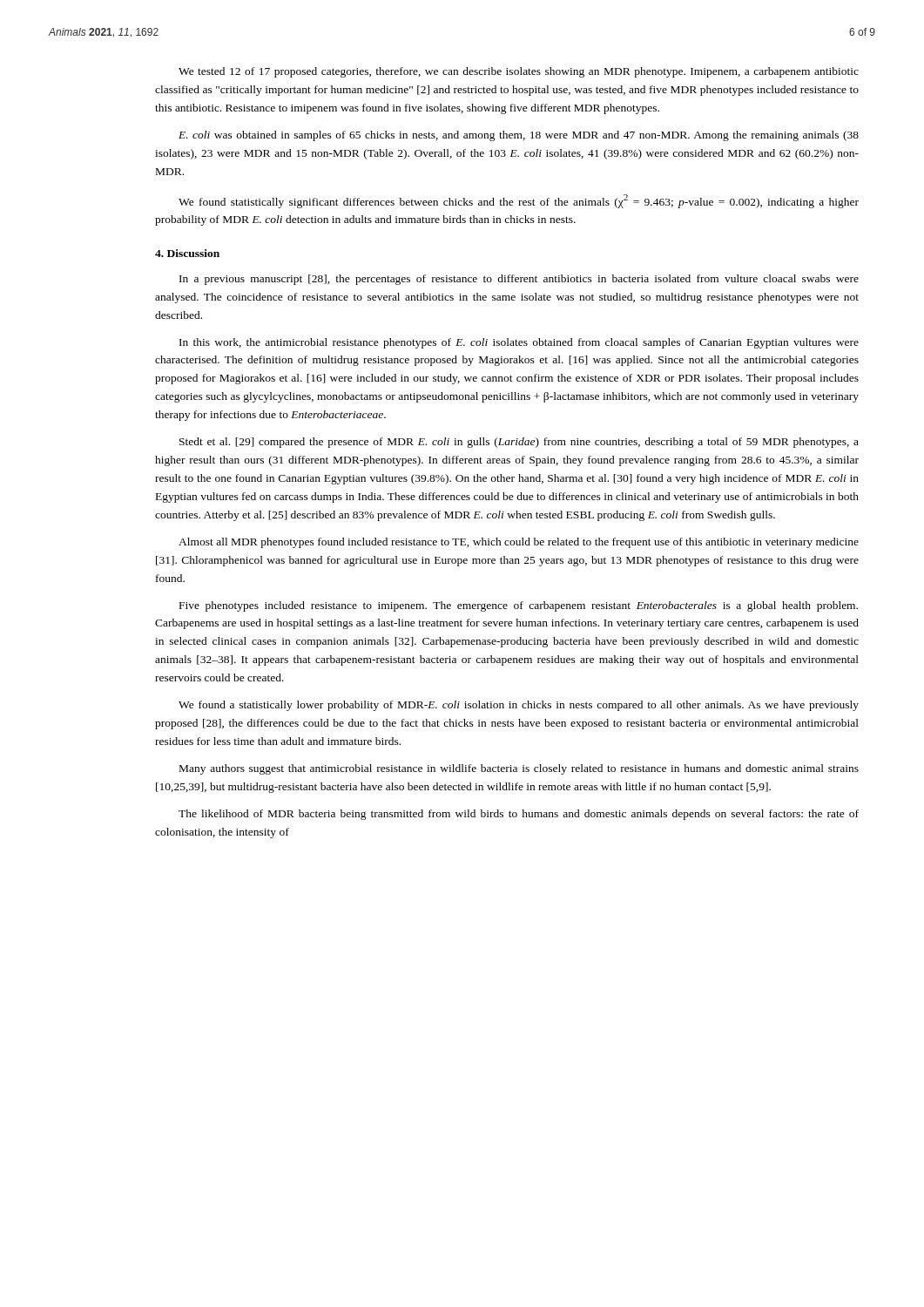Point to the text block starting "In this work, the antimicrobial resistance phenotypes"
Viewport: 924px width, 1307px height.
tap(507, 379)
